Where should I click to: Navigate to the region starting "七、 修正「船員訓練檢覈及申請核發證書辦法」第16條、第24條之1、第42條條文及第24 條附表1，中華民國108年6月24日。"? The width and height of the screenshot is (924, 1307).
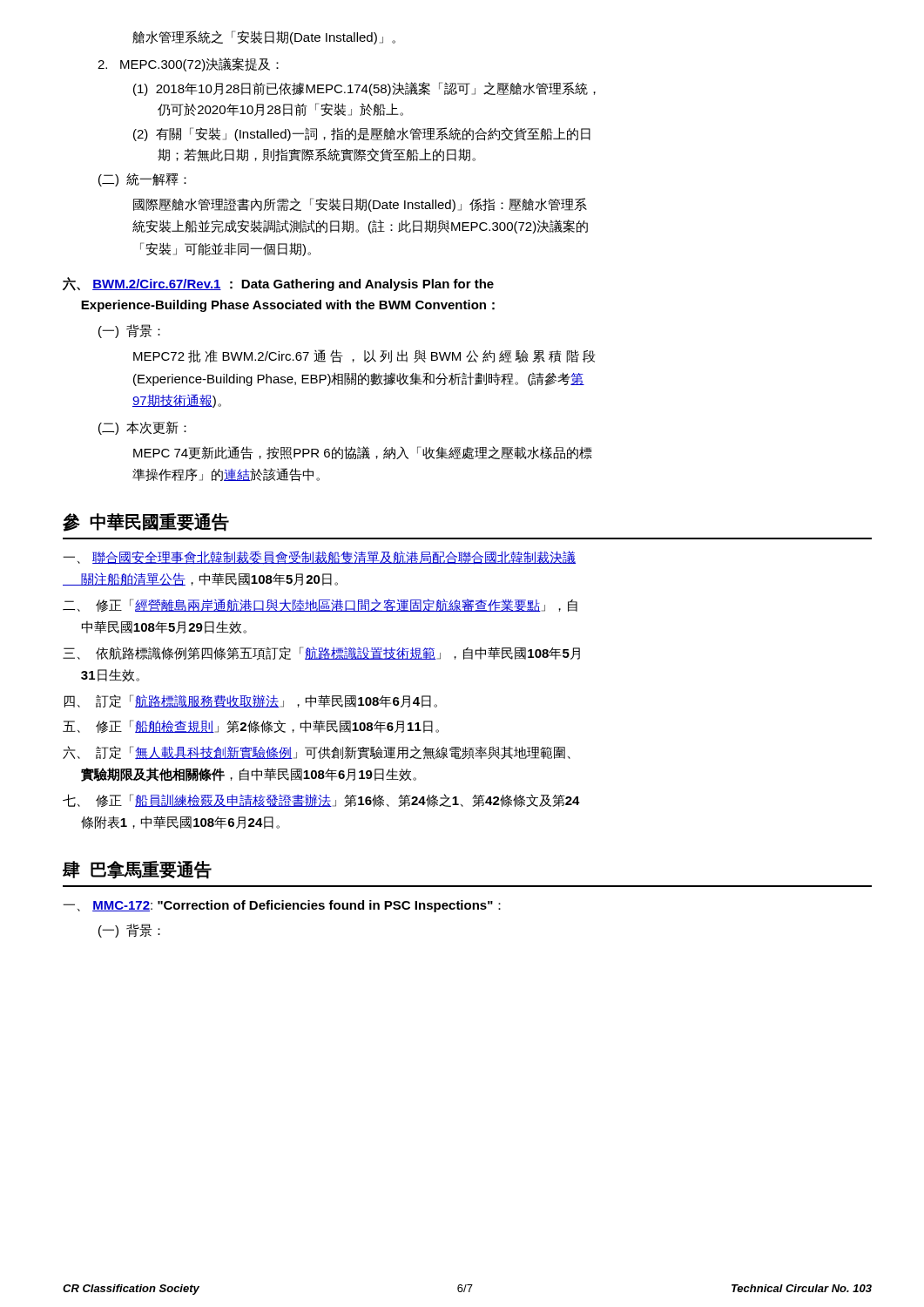321,811
